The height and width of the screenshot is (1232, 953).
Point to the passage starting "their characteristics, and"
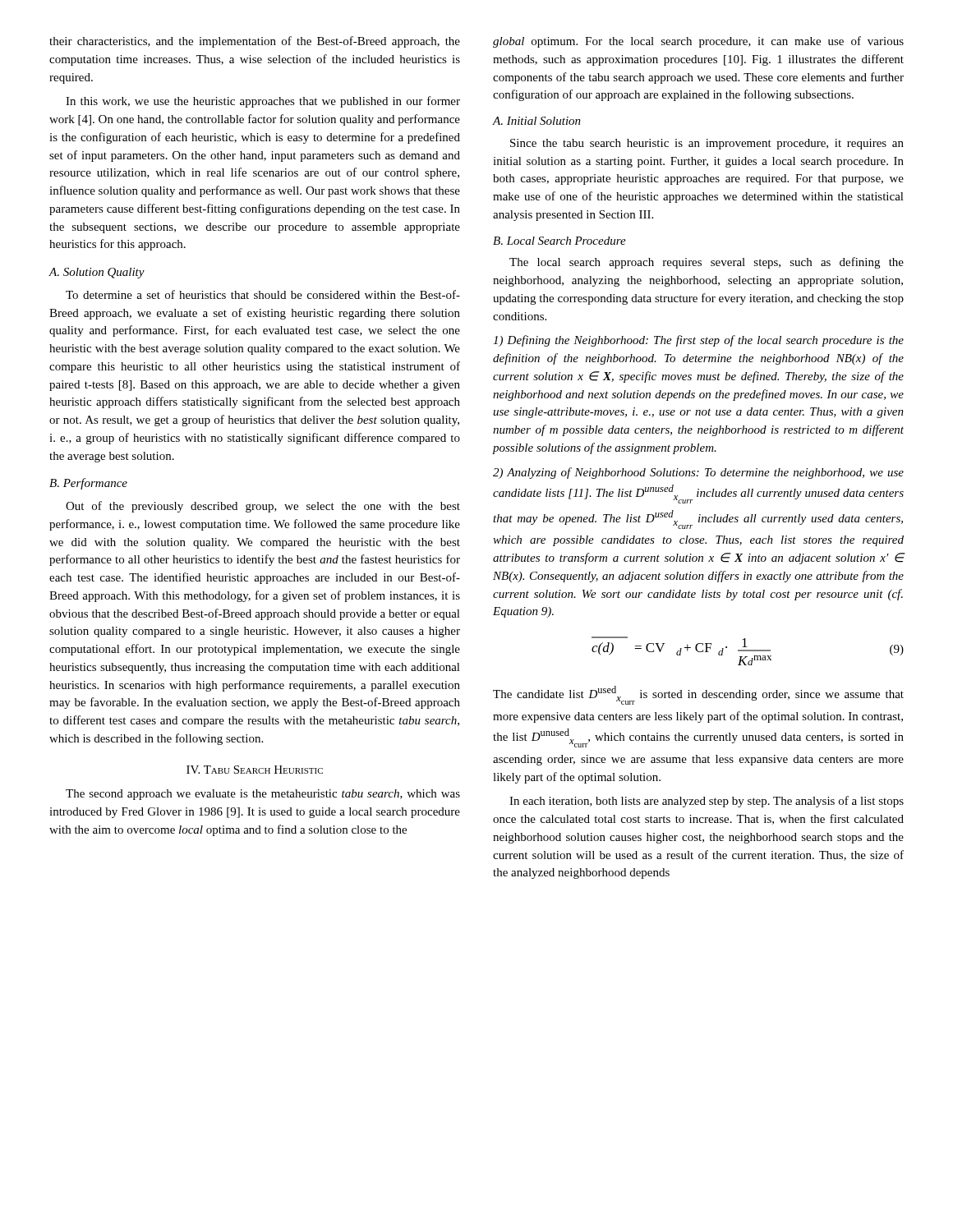click(255, 143)
